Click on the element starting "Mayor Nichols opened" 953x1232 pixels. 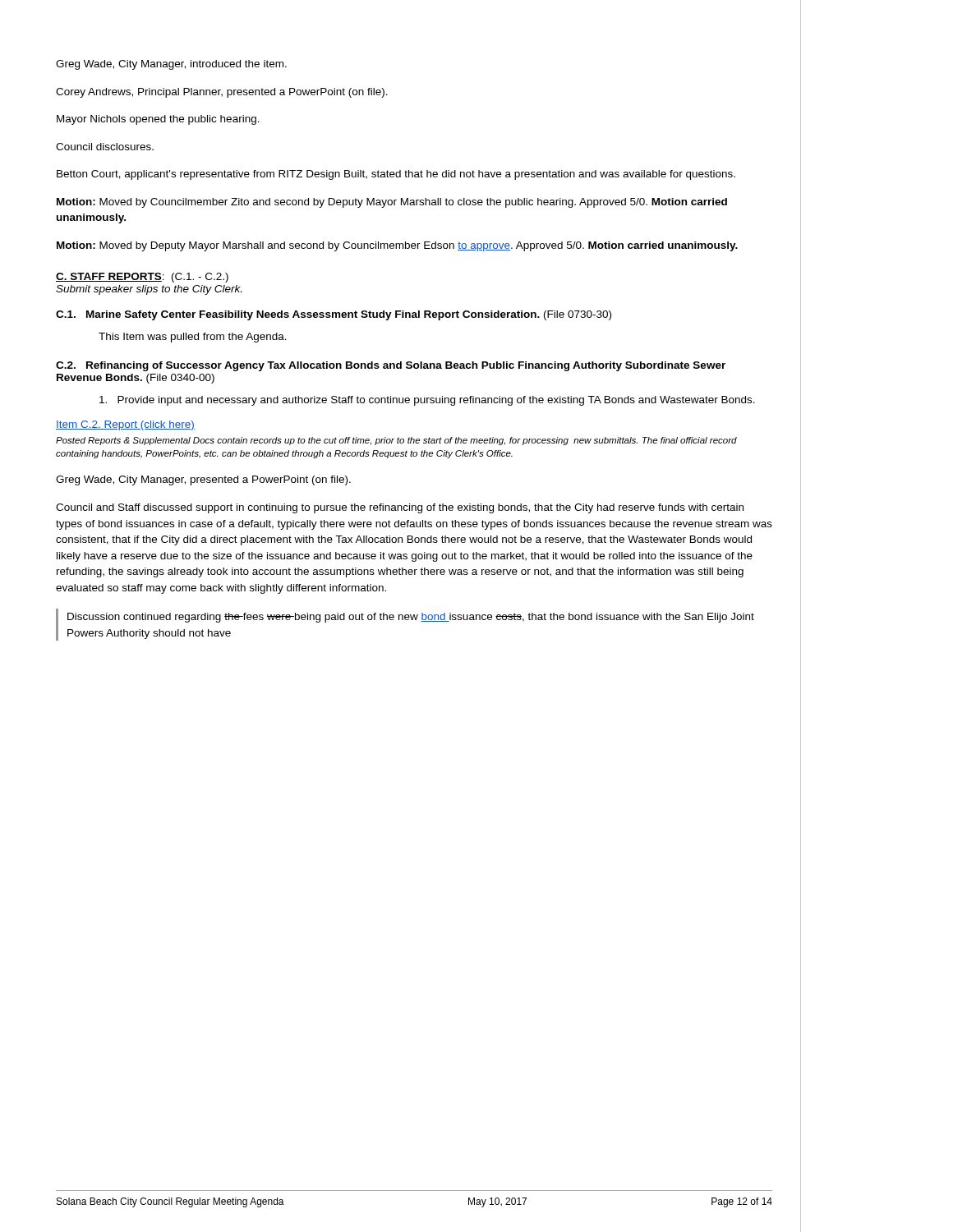click(158, 119)
